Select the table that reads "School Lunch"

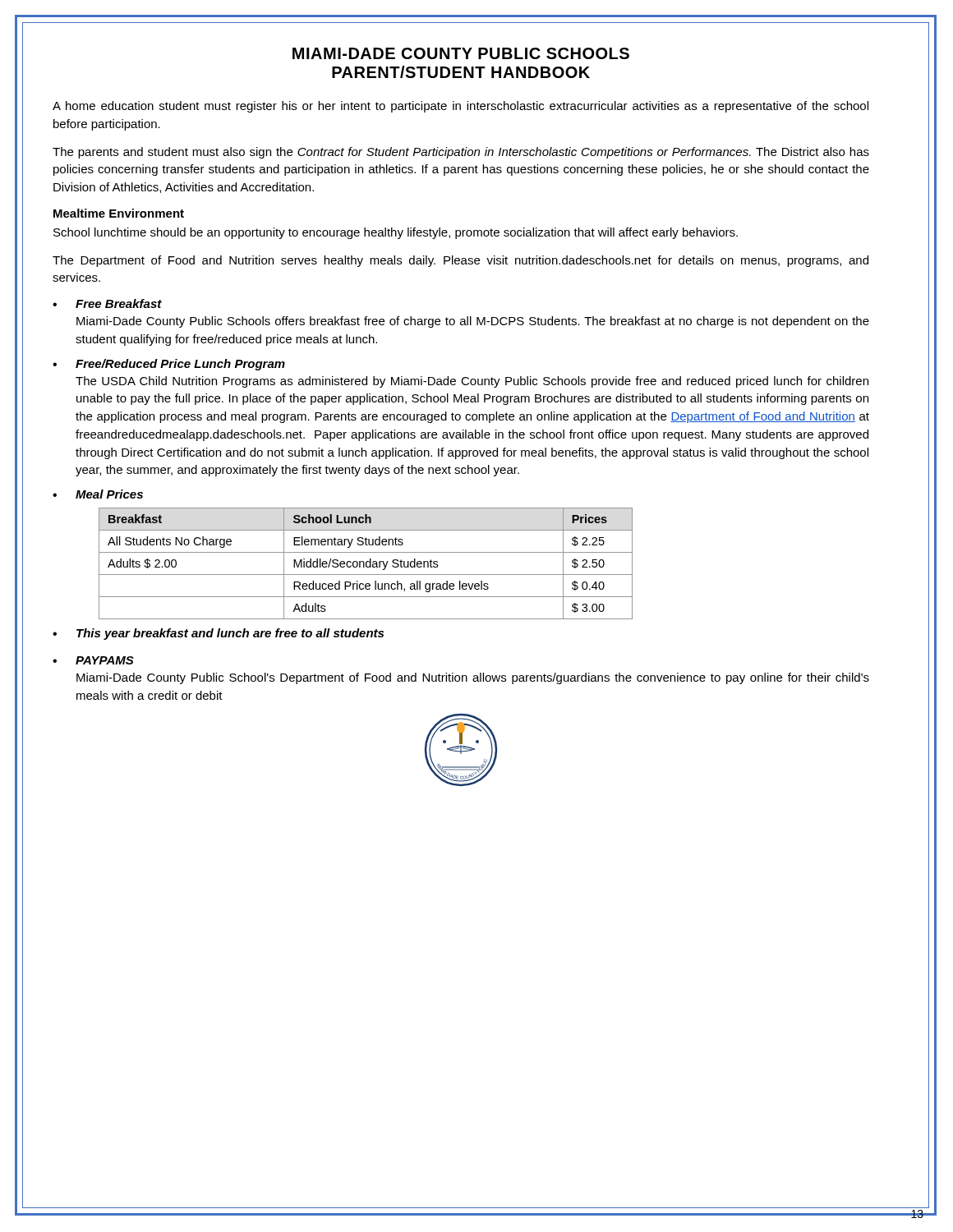pyautogui.click(x=472, y=563)
